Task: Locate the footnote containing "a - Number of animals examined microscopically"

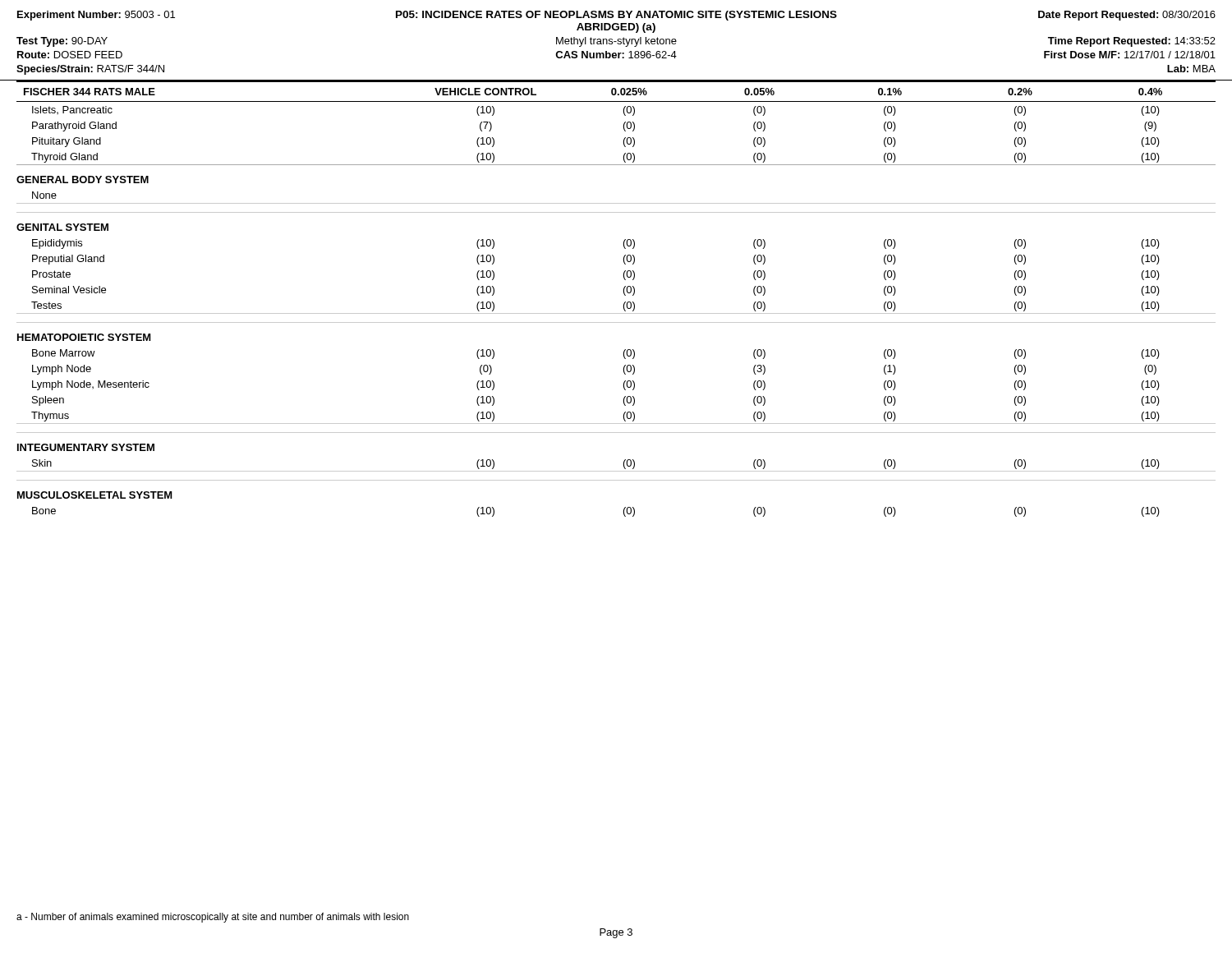Action: (213, 917)
